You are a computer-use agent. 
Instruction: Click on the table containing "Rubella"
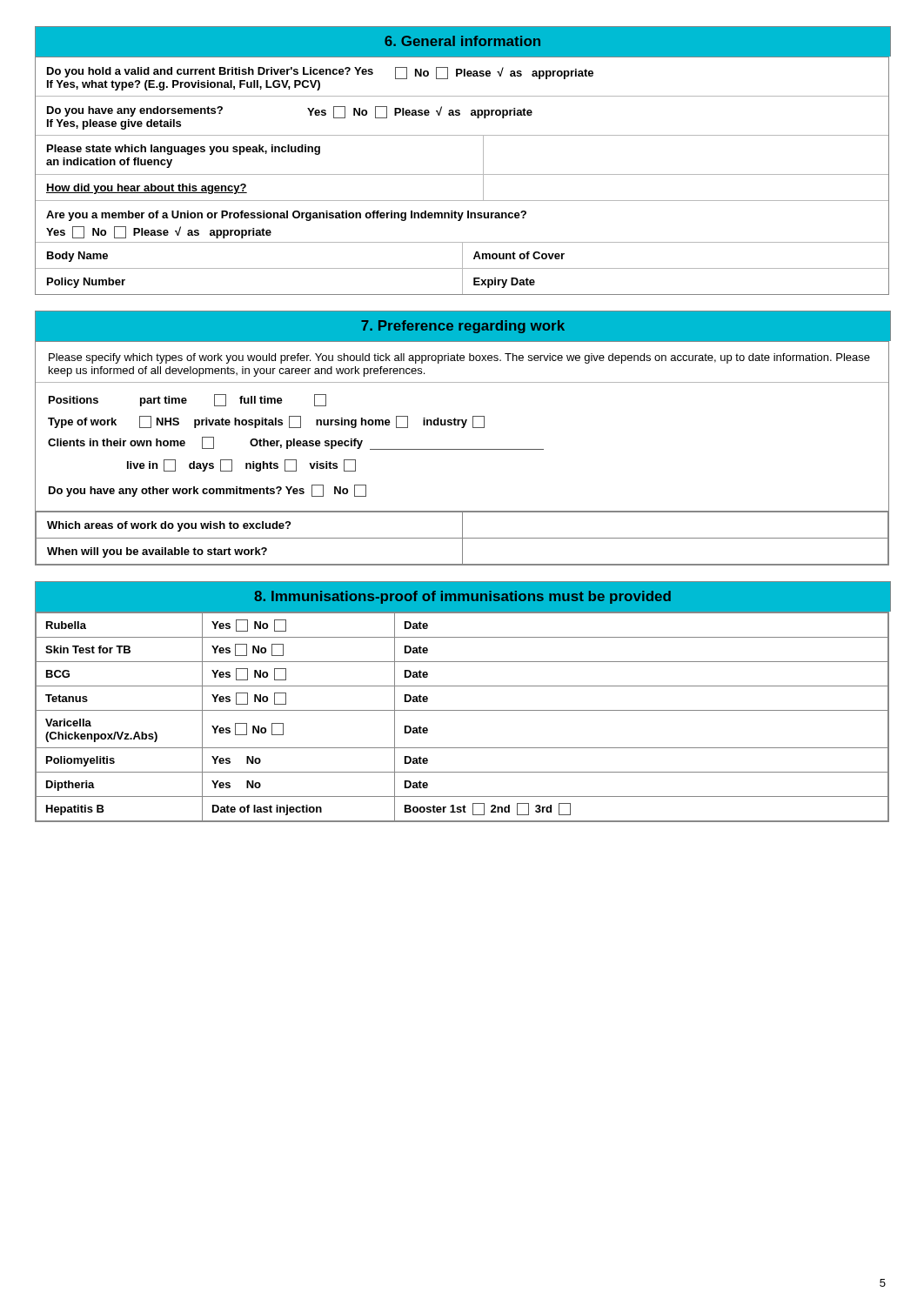click(x=462, y=717)
